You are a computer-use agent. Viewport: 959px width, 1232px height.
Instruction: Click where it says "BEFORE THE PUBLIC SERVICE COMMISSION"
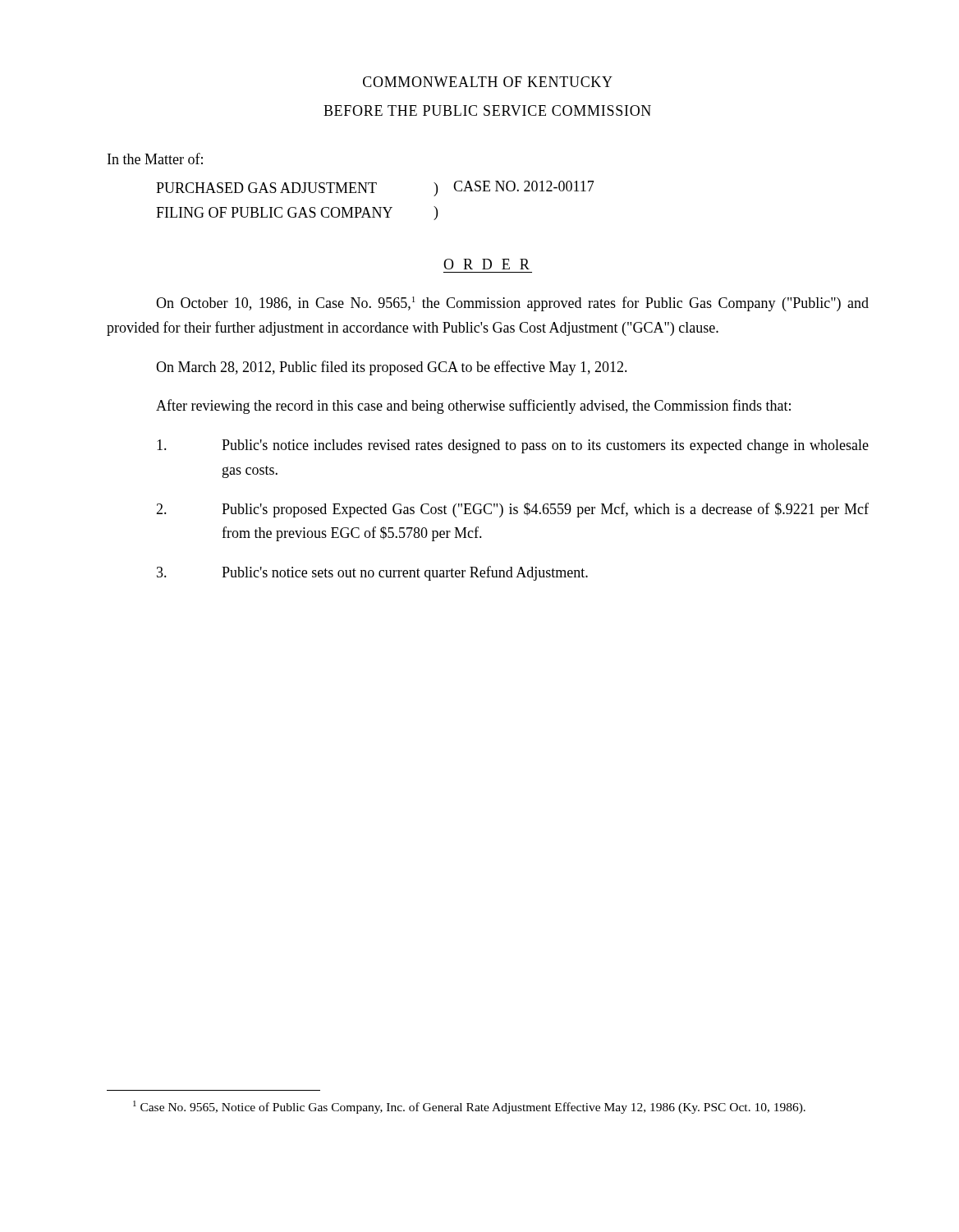pyautogui.click(x=488, y=111)
